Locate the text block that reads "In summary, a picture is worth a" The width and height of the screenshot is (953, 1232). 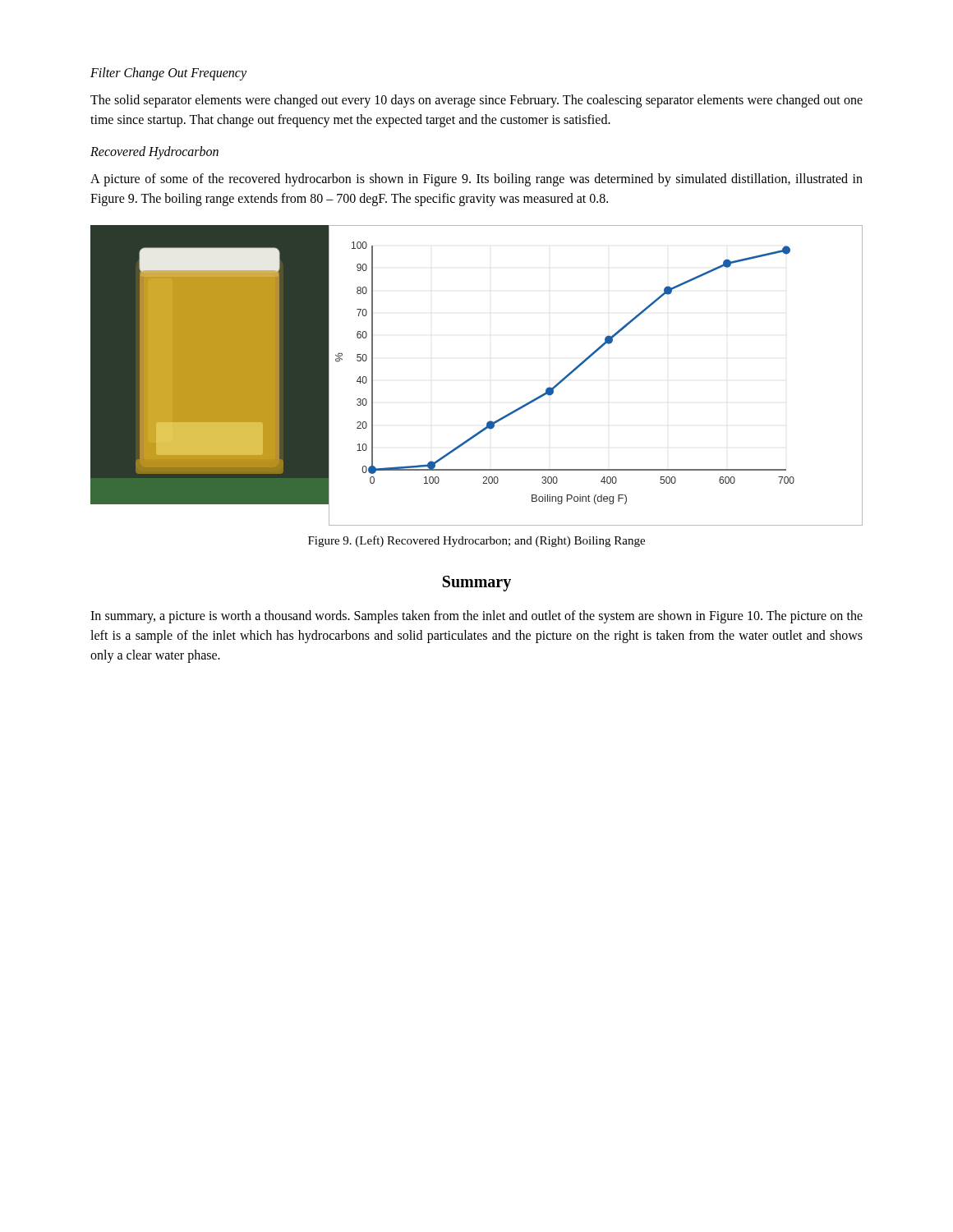click(x=476, y=635)
